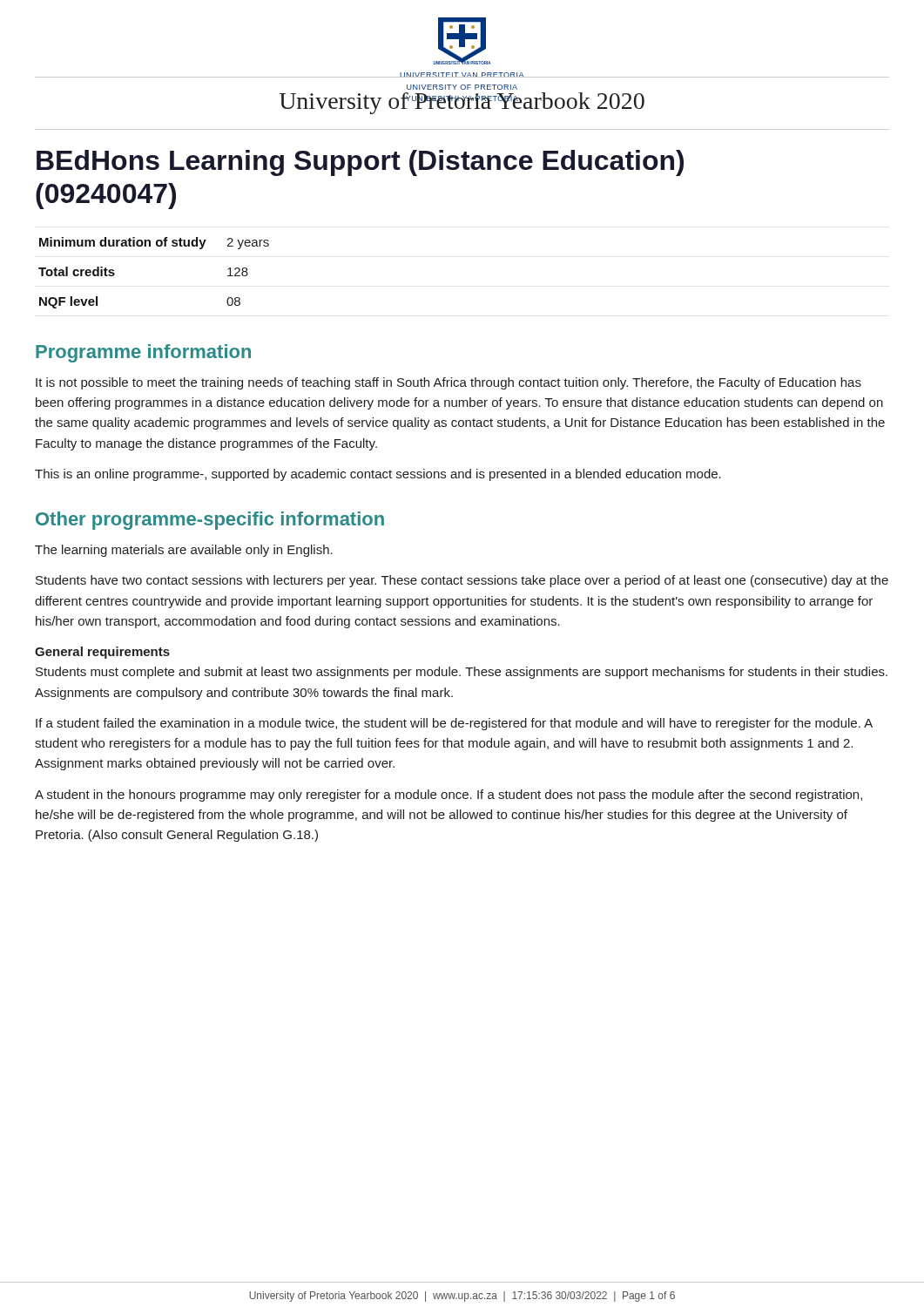Locate the text block starting "The learning materials are available"
The image size is (924, 1307).
coord(184,549)
